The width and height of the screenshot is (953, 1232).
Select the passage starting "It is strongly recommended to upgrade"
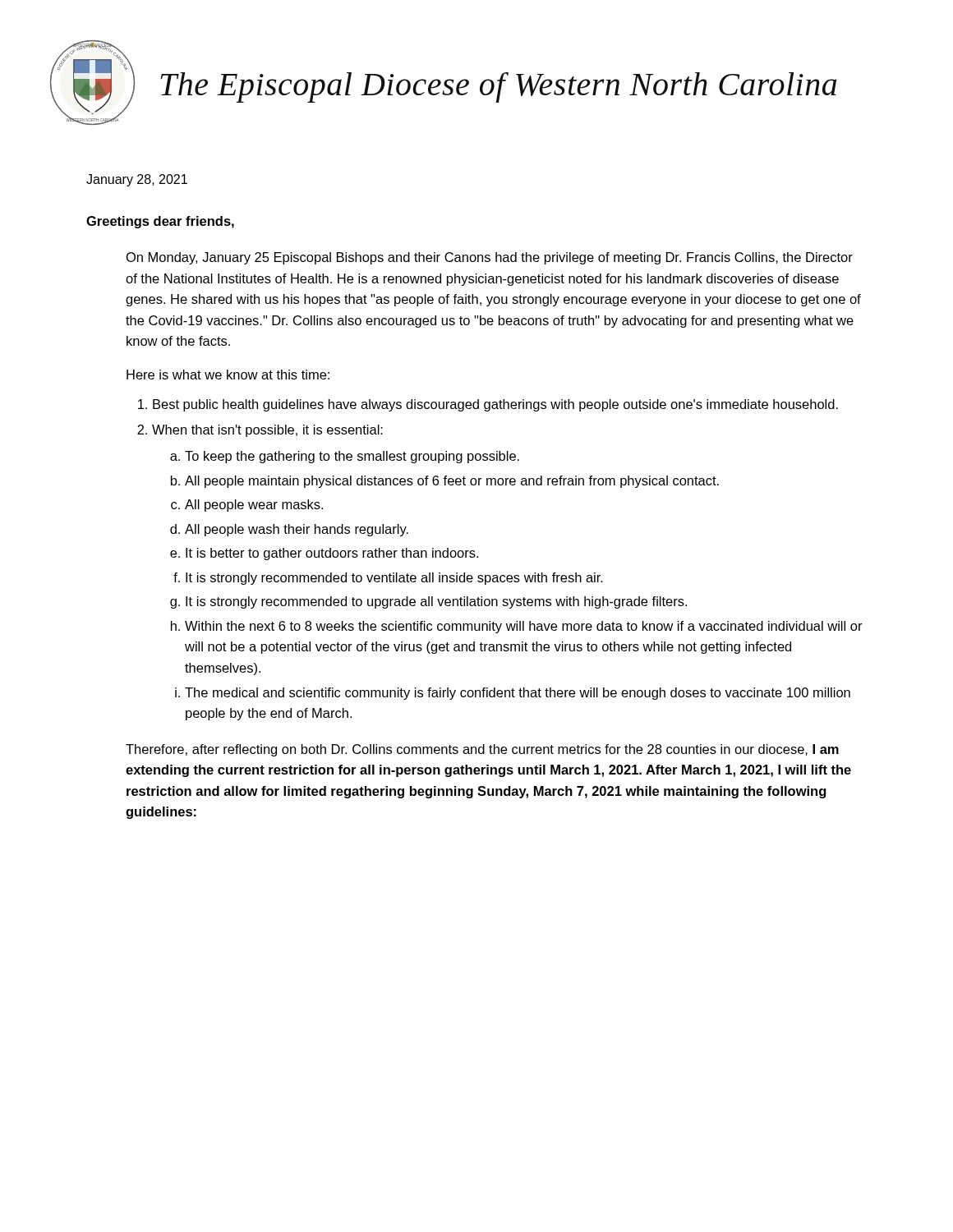pyautogui.click(x=437, y=601)
